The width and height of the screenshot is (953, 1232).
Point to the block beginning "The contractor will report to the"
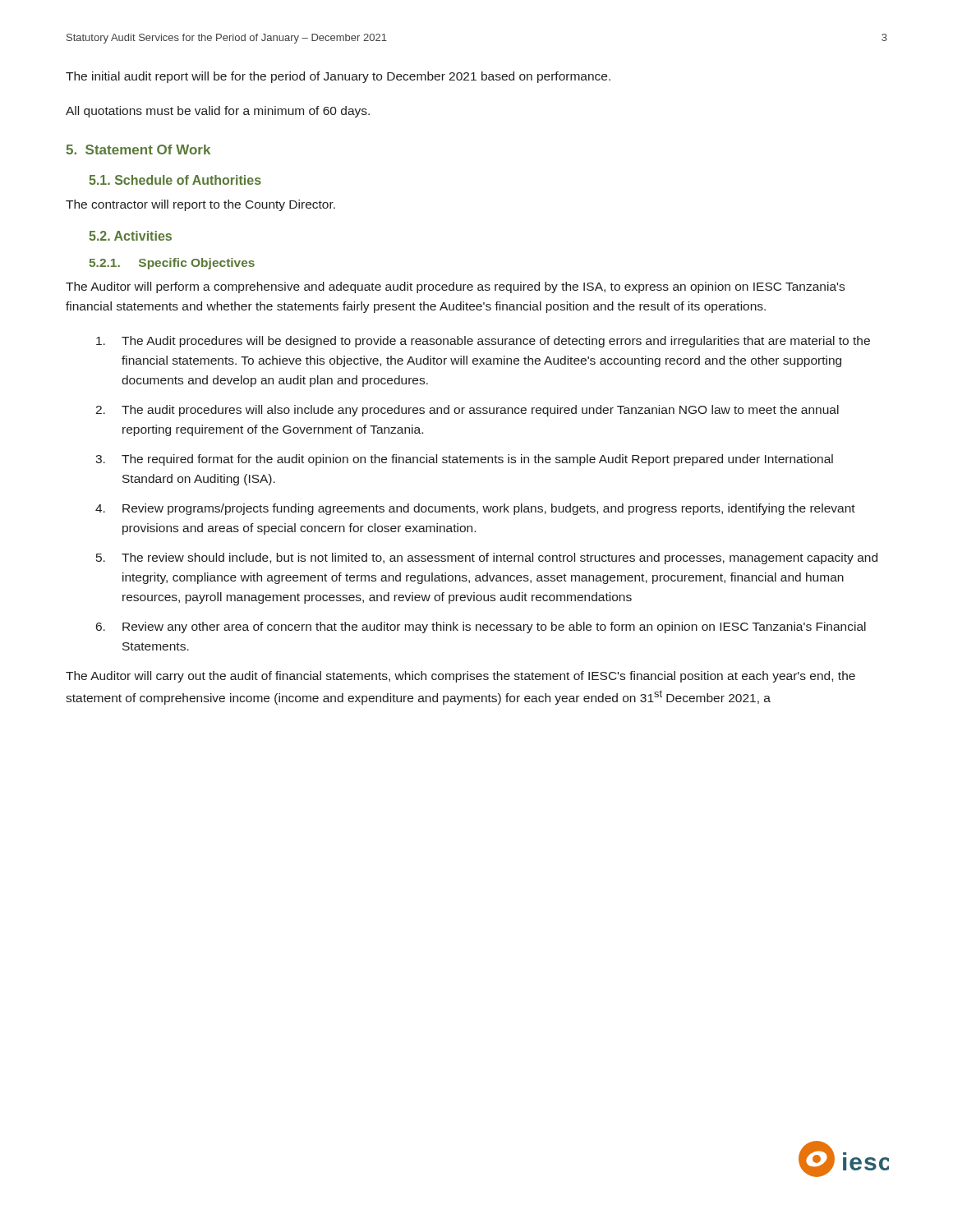(201, 204)
